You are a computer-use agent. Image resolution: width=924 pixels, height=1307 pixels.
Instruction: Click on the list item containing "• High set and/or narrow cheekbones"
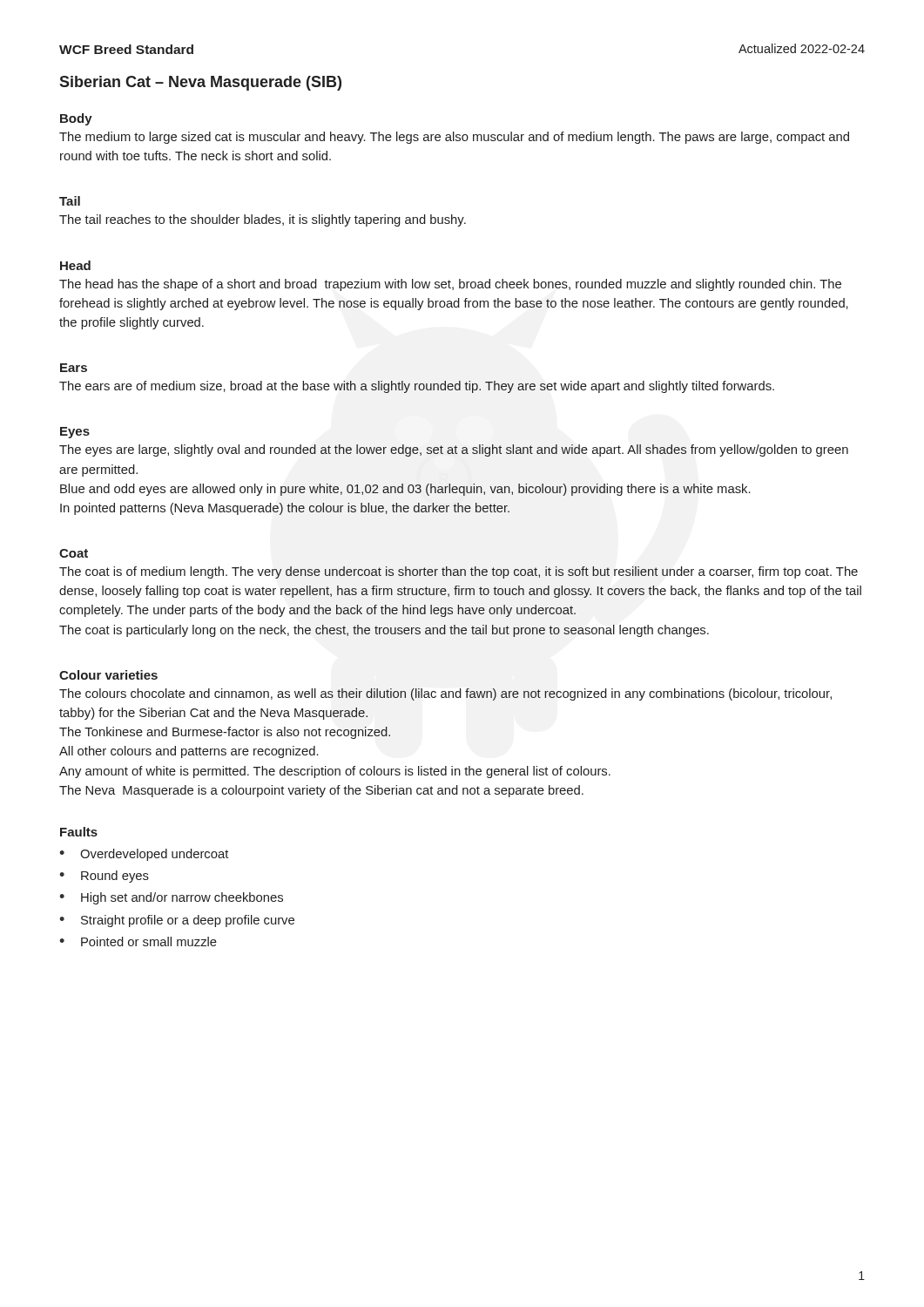171,898
